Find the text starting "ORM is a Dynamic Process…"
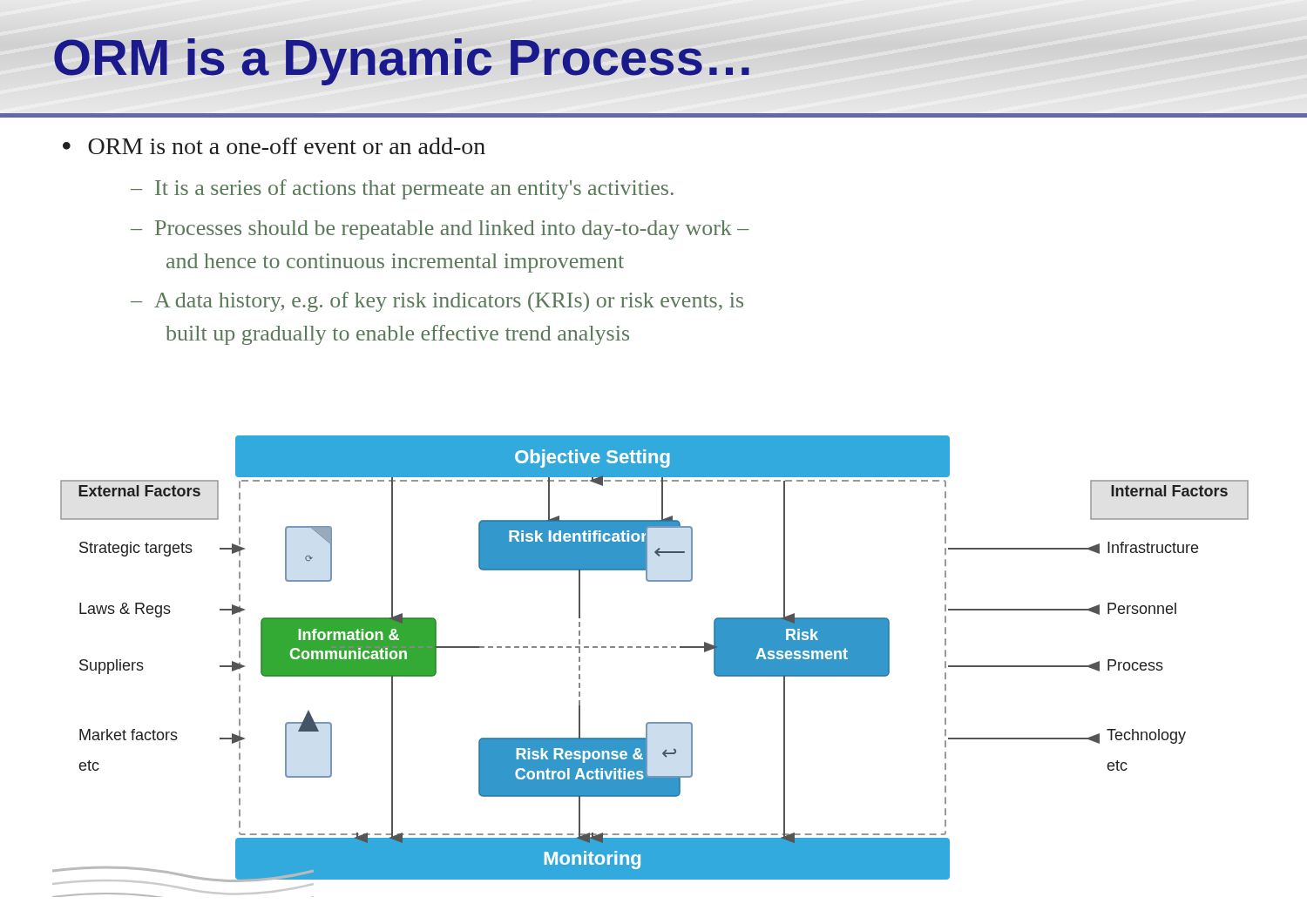Screen dimensions: 924x1307 tap(403, 57)
